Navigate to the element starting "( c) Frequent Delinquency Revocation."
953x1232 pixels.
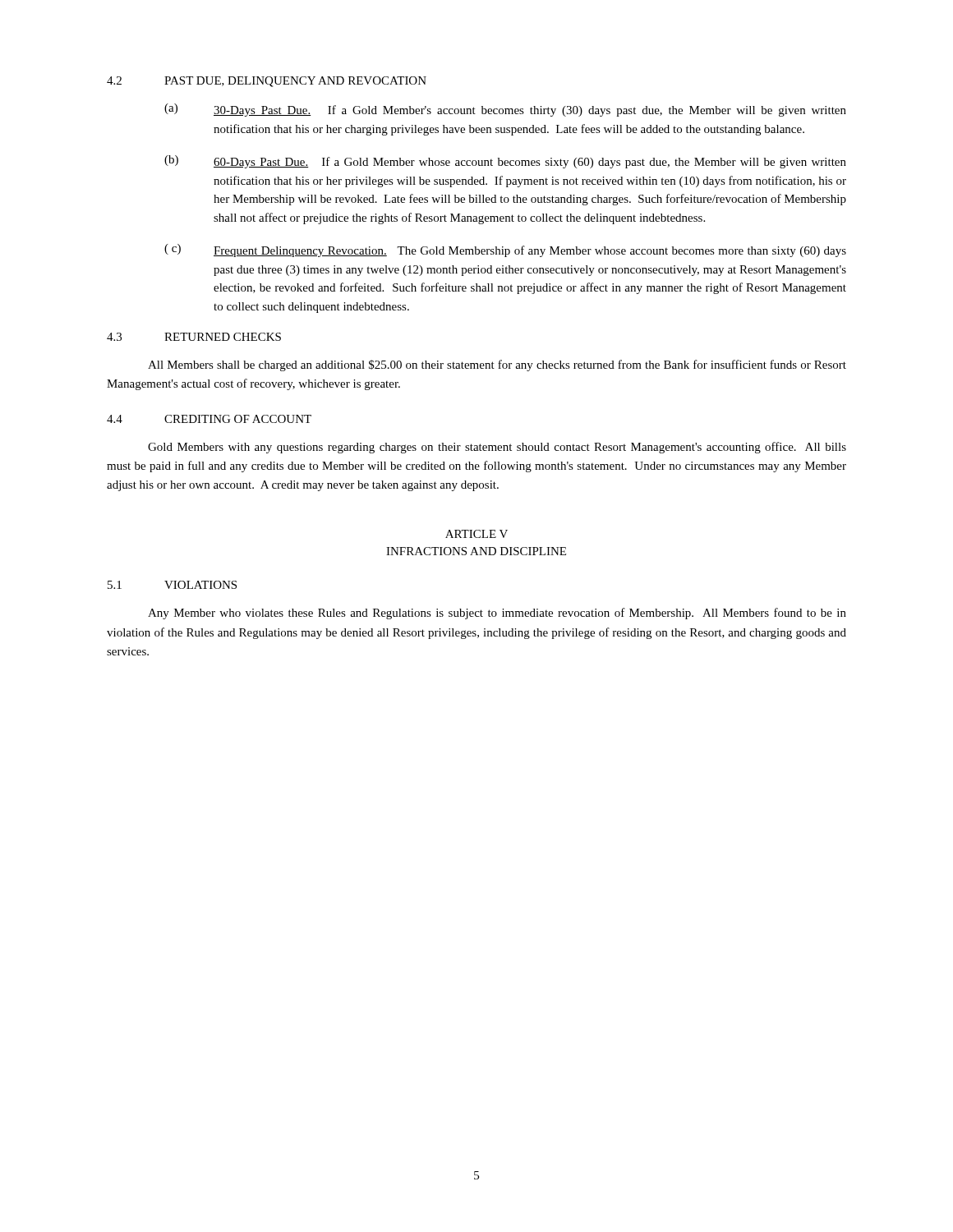tap(505, 278)
